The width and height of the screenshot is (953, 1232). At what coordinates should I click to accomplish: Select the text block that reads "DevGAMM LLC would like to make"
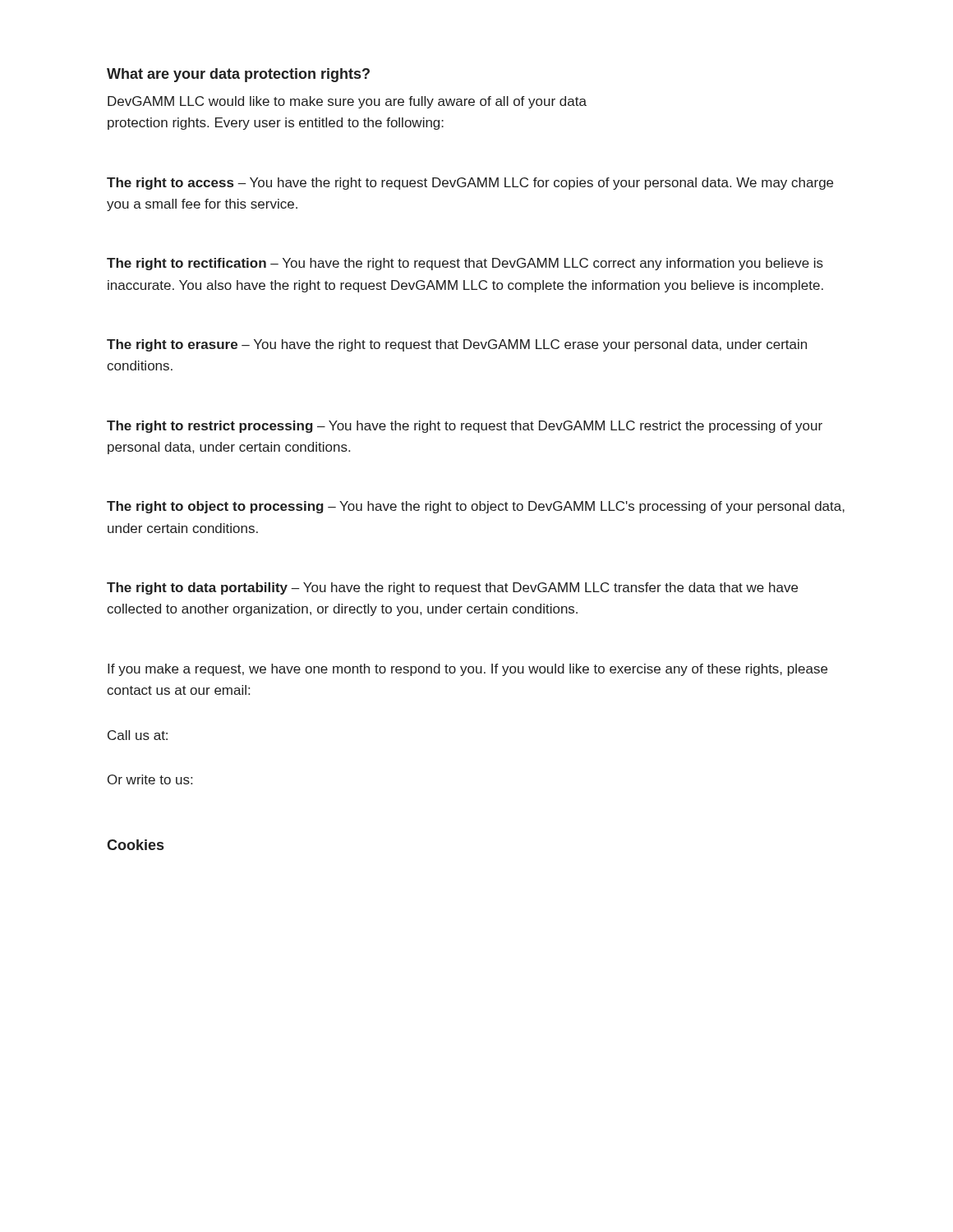pyautogui.click(x=347, y=112)
